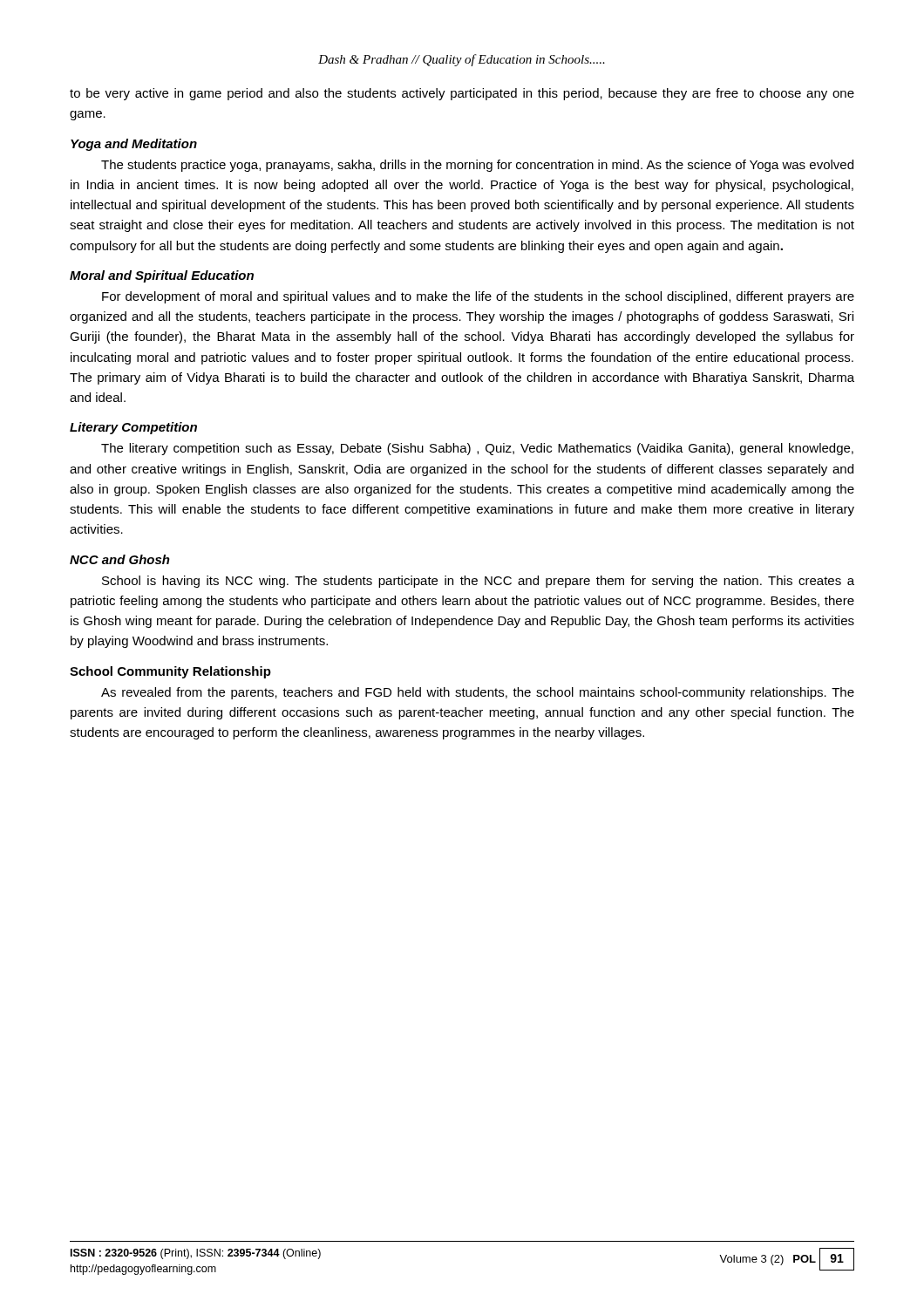Screen dimensions: 1308x924
Task: Select the section header with the text "Literary Competition"
Action: pyautogui.click(x=134, y=427)
